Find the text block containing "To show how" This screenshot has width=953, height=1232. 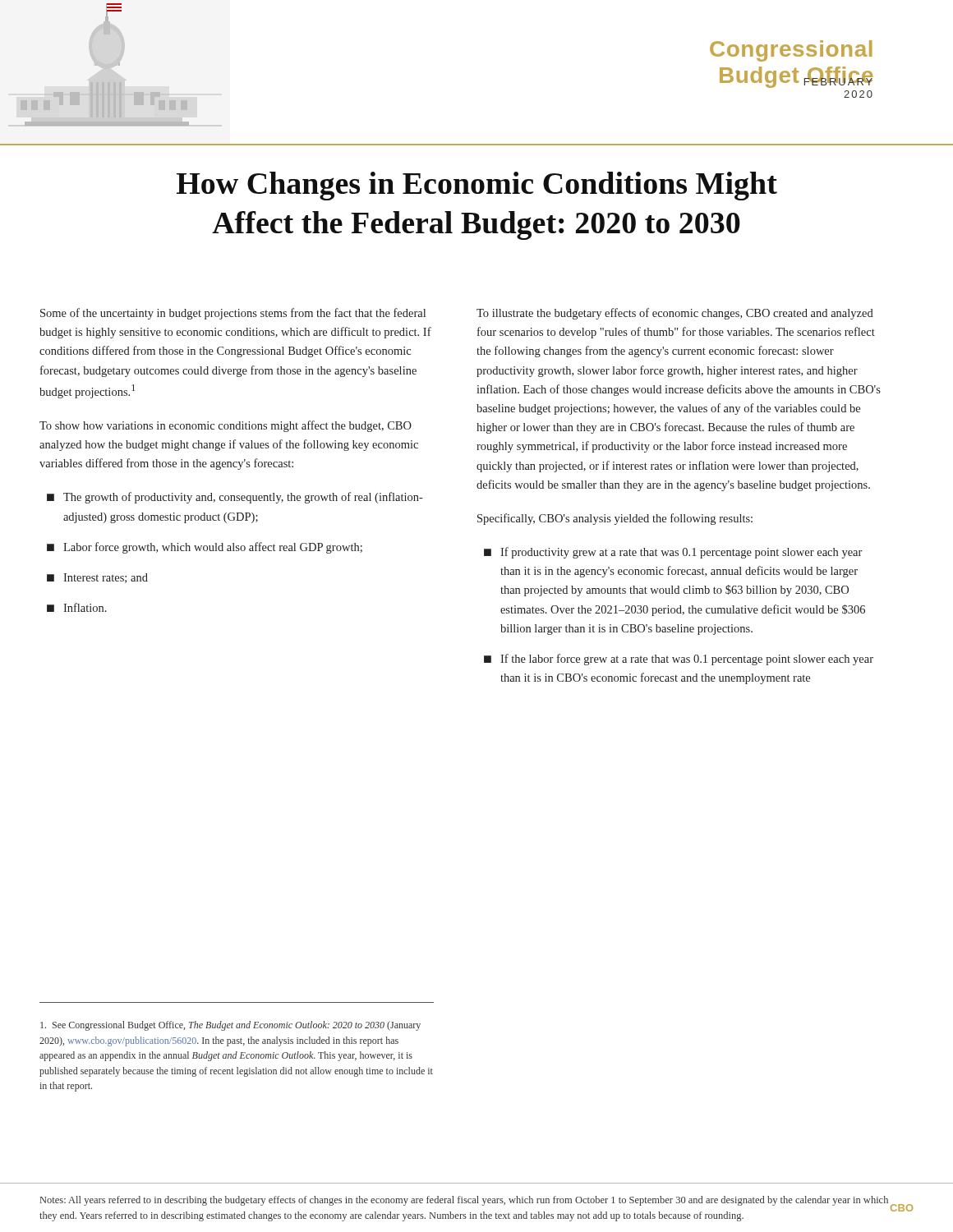tap(229, 444)
